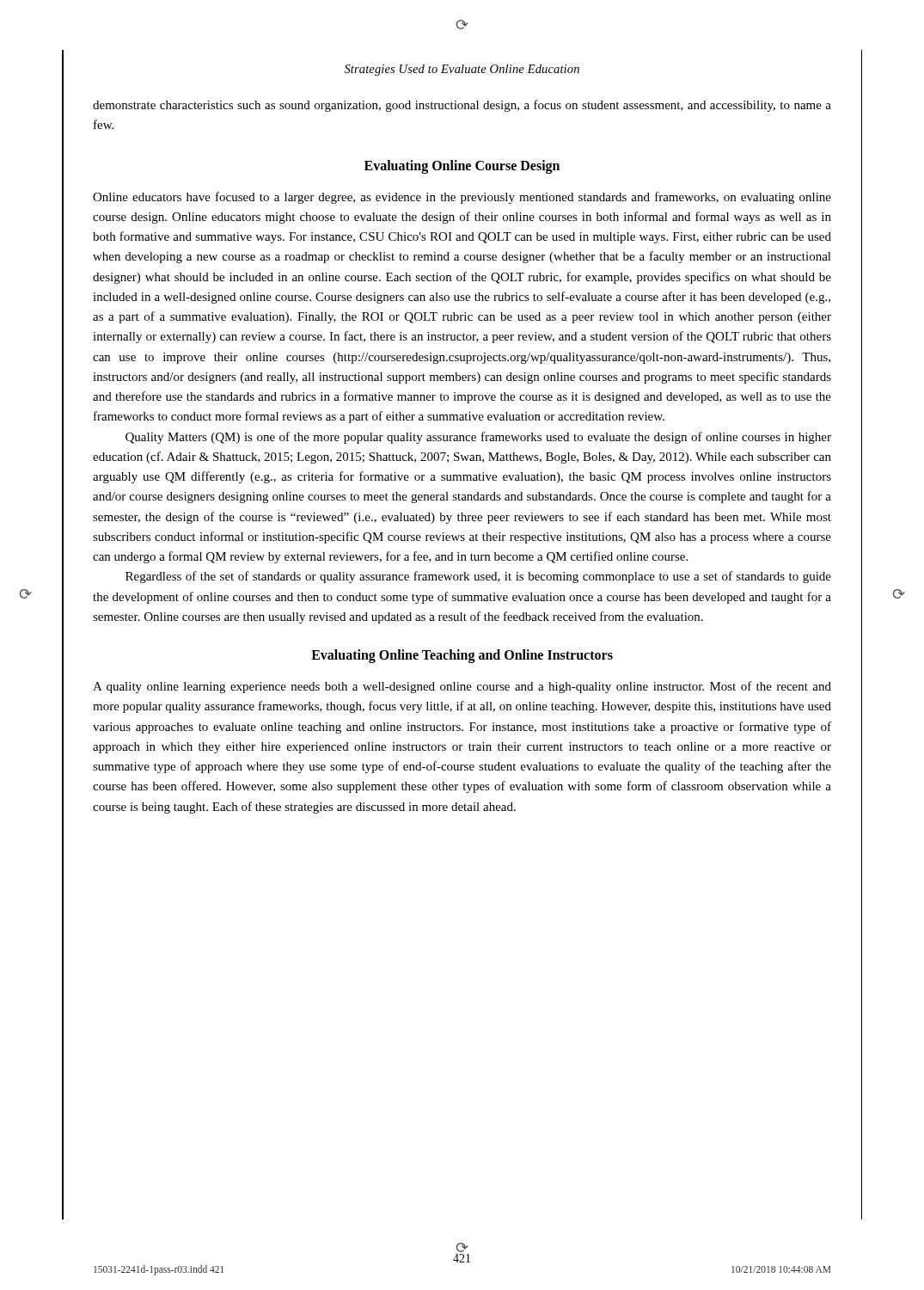The image size is (924, 1290).
Task: Find the section header that reads "Evaluating Online Teaching and Online Instructors"
Action: [462, 655]
